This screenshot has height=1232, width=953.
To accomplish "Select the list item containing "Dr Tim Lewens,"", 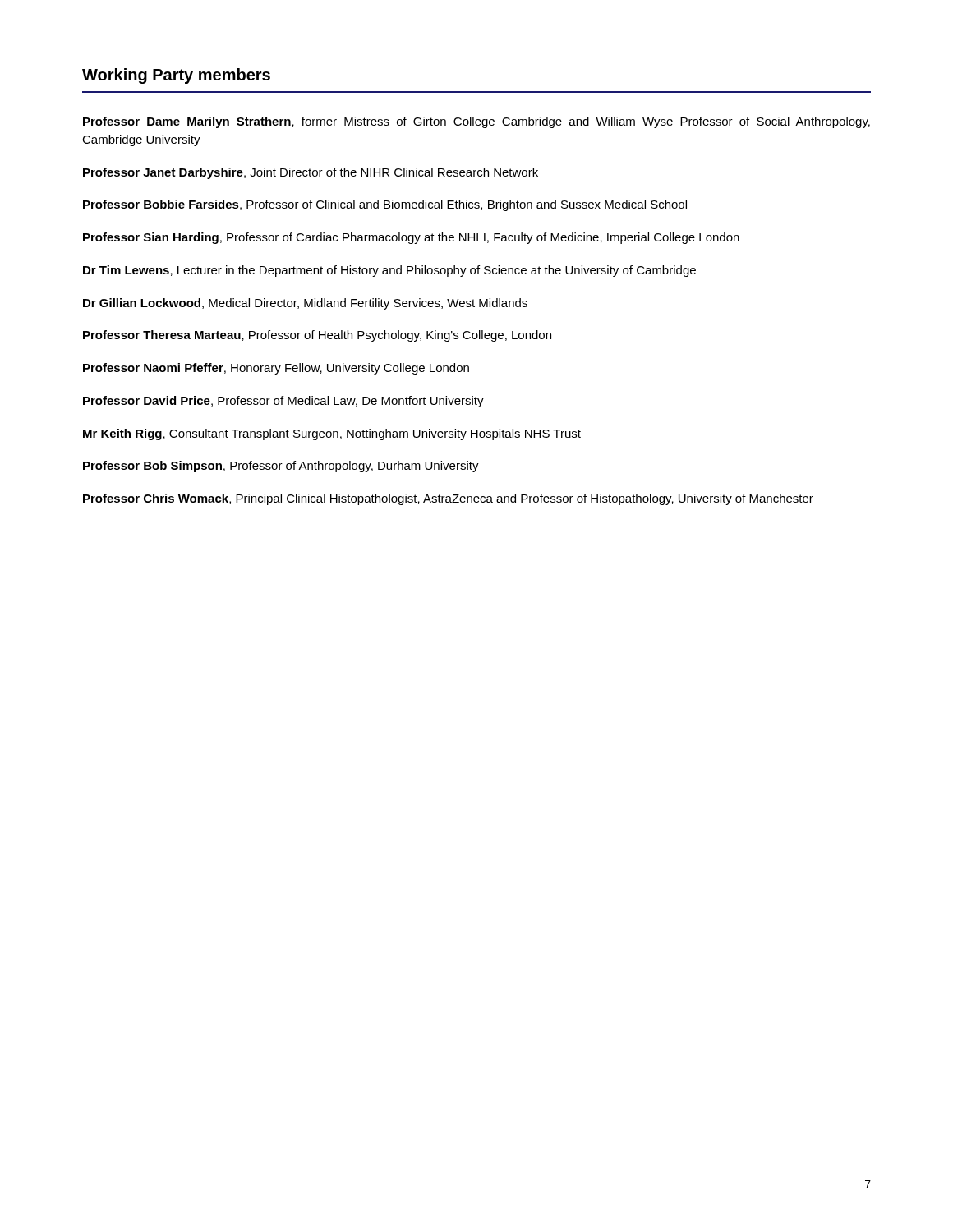I will click(389, 270).
